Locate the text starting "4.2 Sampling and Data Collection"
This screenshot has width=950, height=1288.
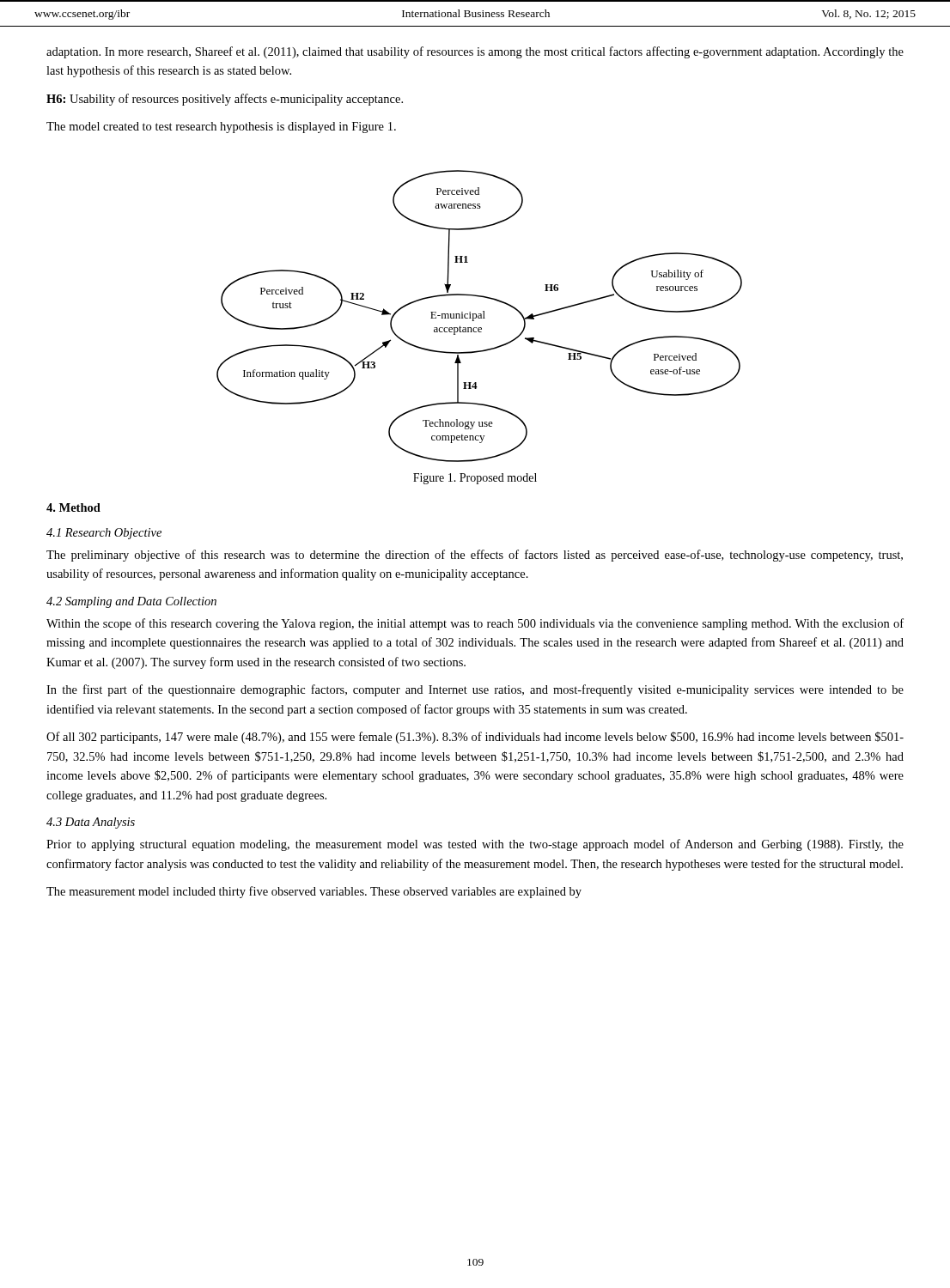132,601
